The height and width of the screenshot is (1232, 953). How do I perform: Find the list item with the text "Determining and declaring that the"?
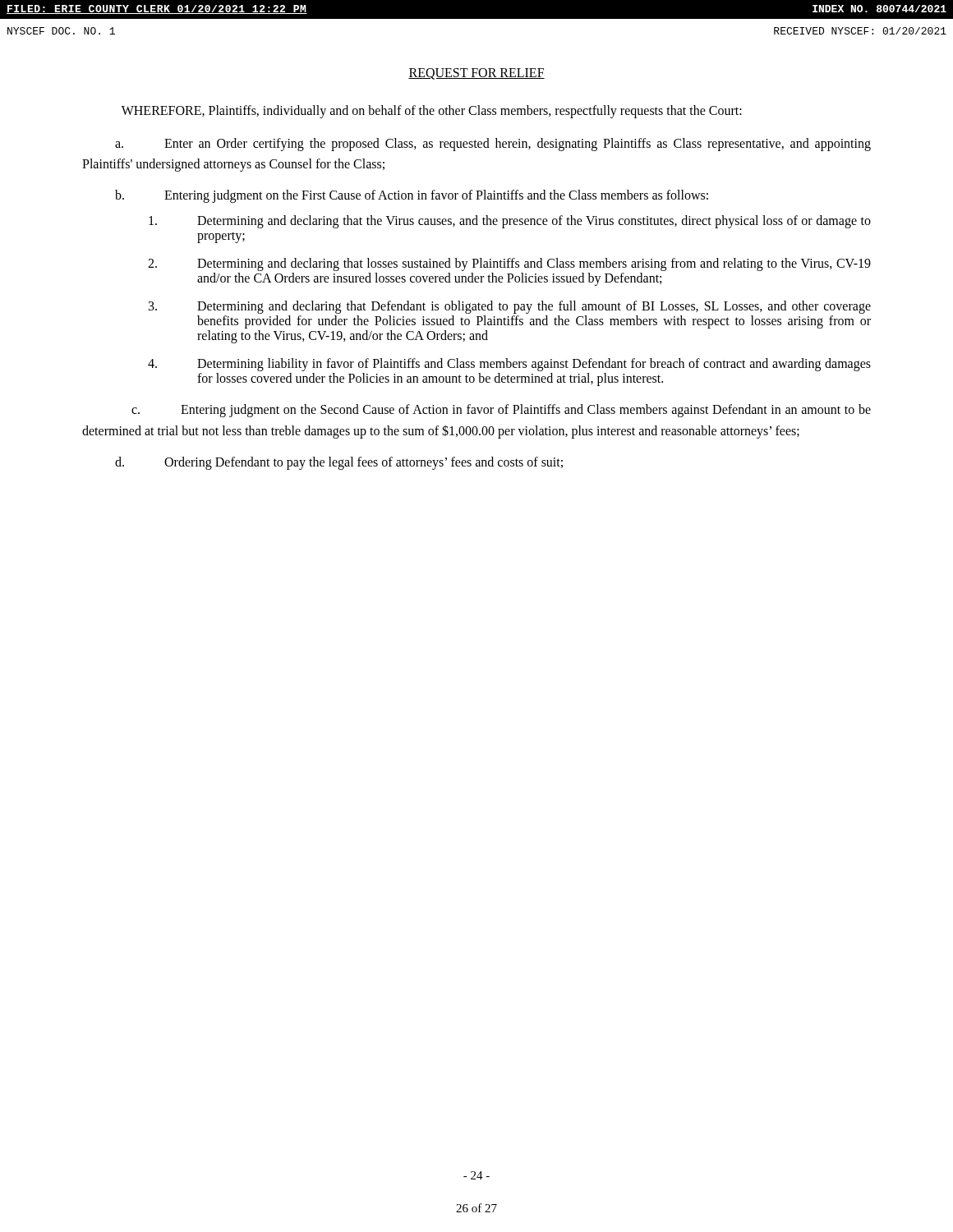(509, 229)
